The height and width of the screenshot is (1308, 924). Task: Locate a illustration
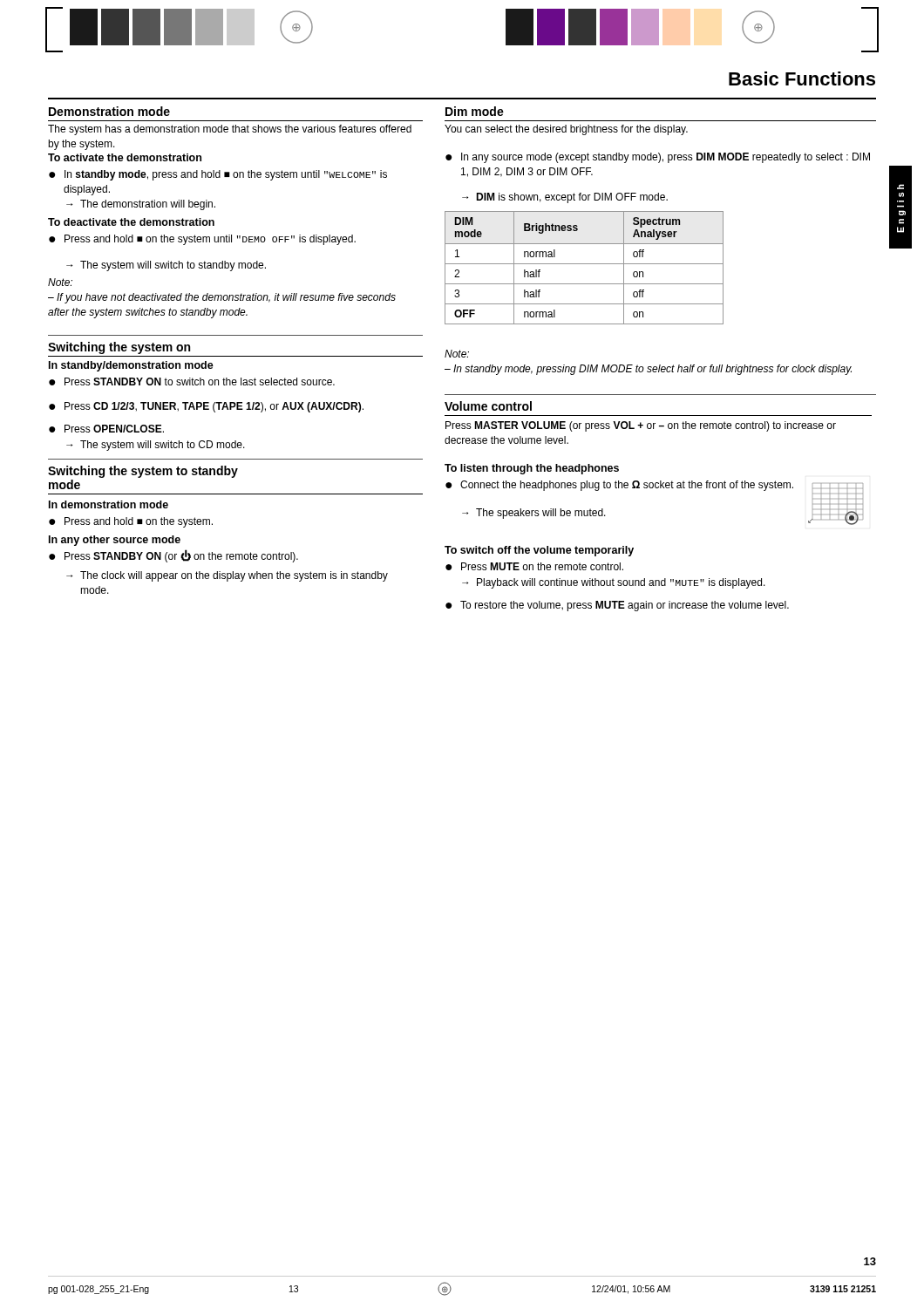pyautogui.click(x=838, y=502)
